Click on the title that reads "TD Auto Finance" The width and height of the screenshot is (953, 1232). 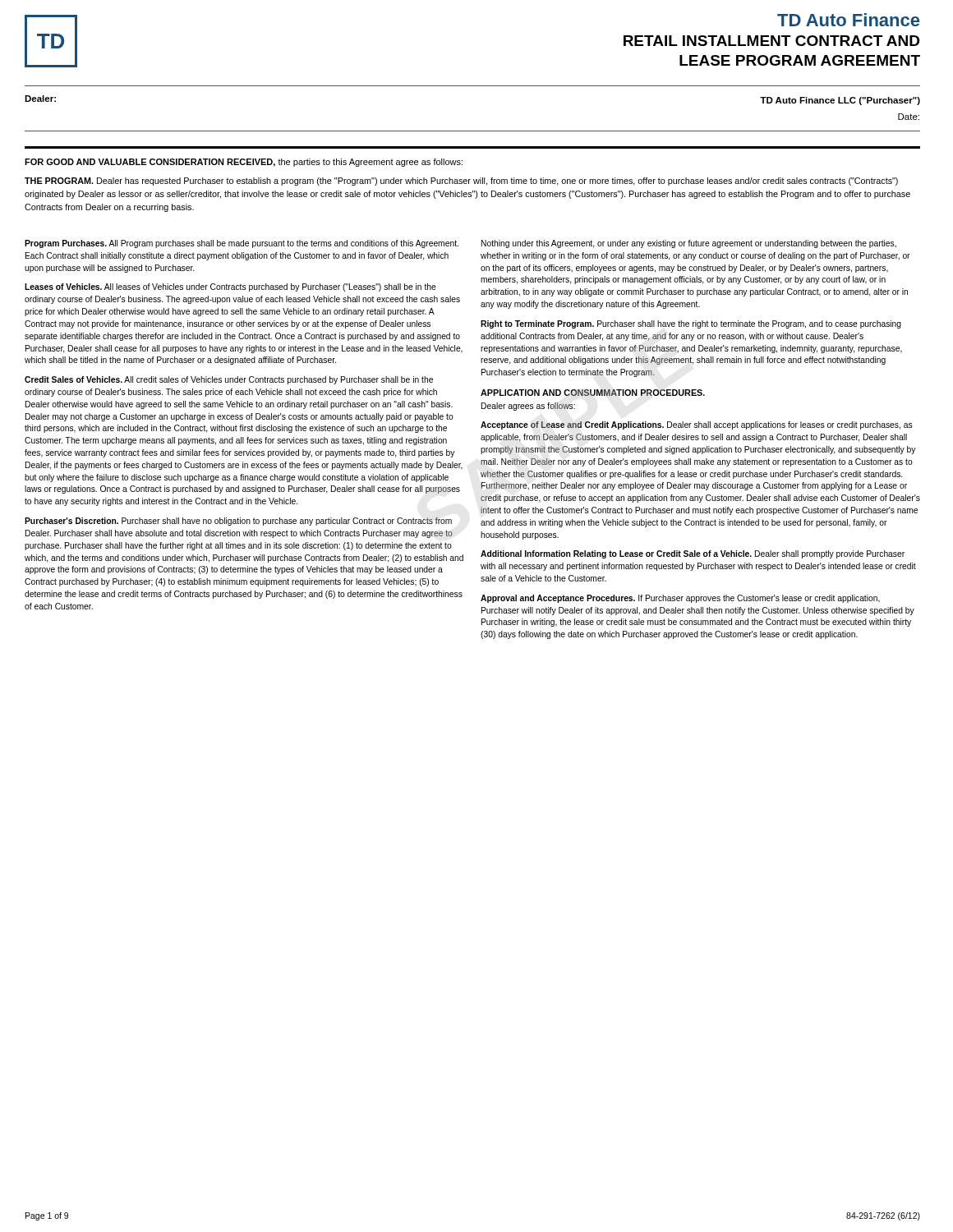[771, 40]
